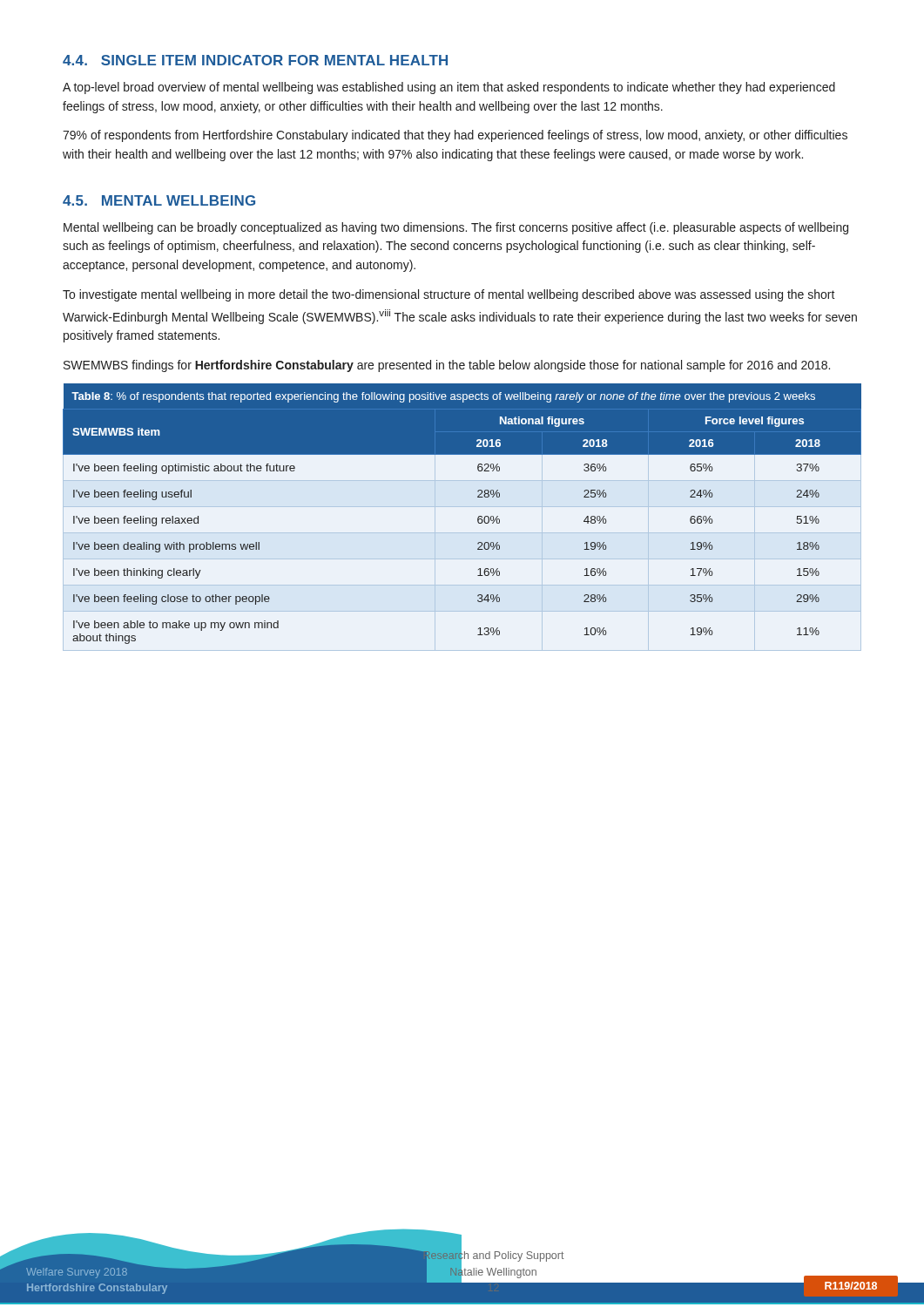The image size is (924, 1307).
Task: Select the text starting "A top-level broad"
Action: pyautogui.click(x=449, y=97)
